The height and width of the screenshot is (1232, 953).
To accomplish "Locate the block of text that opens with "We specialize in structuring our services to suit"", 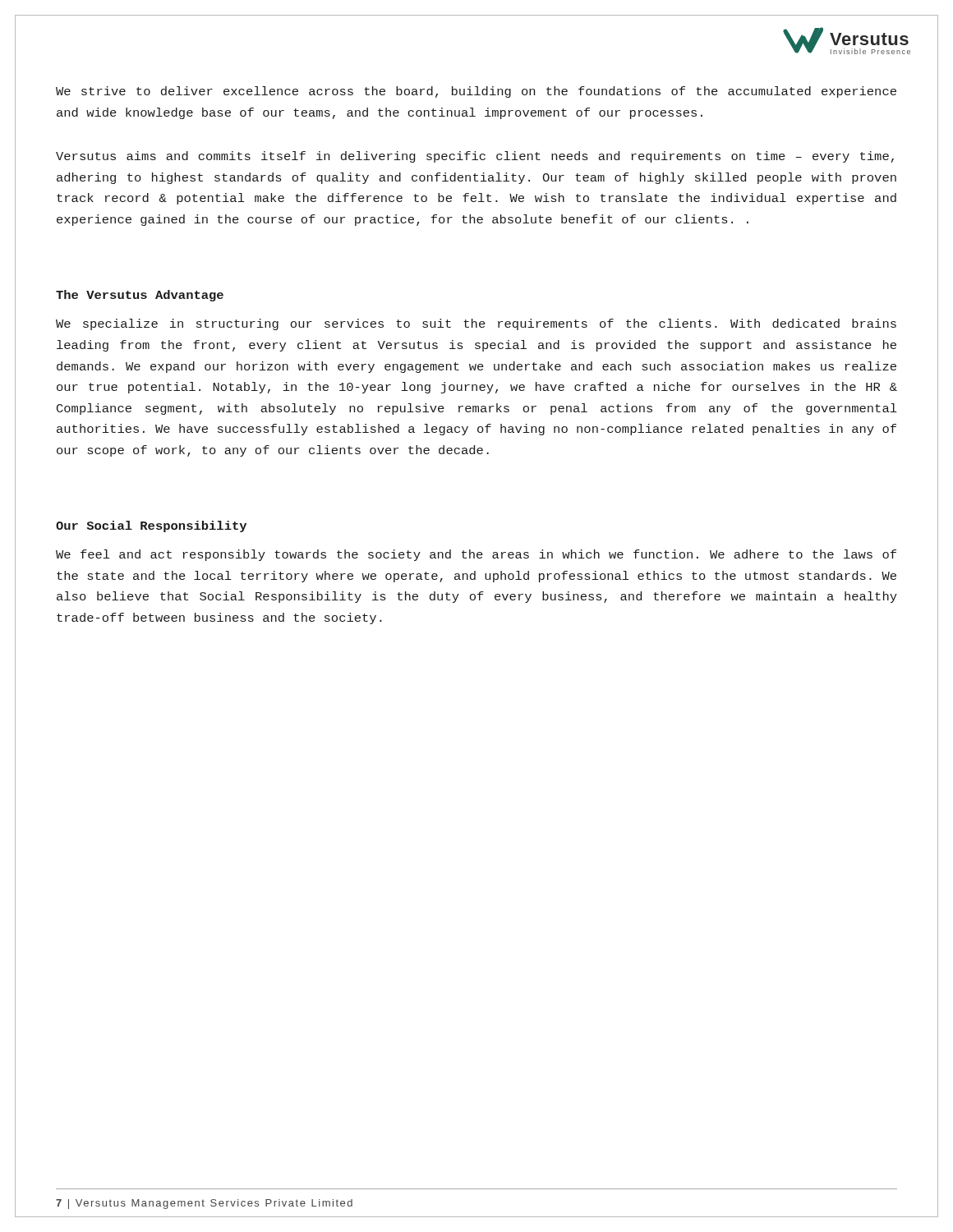I will (x=476, y=388).
